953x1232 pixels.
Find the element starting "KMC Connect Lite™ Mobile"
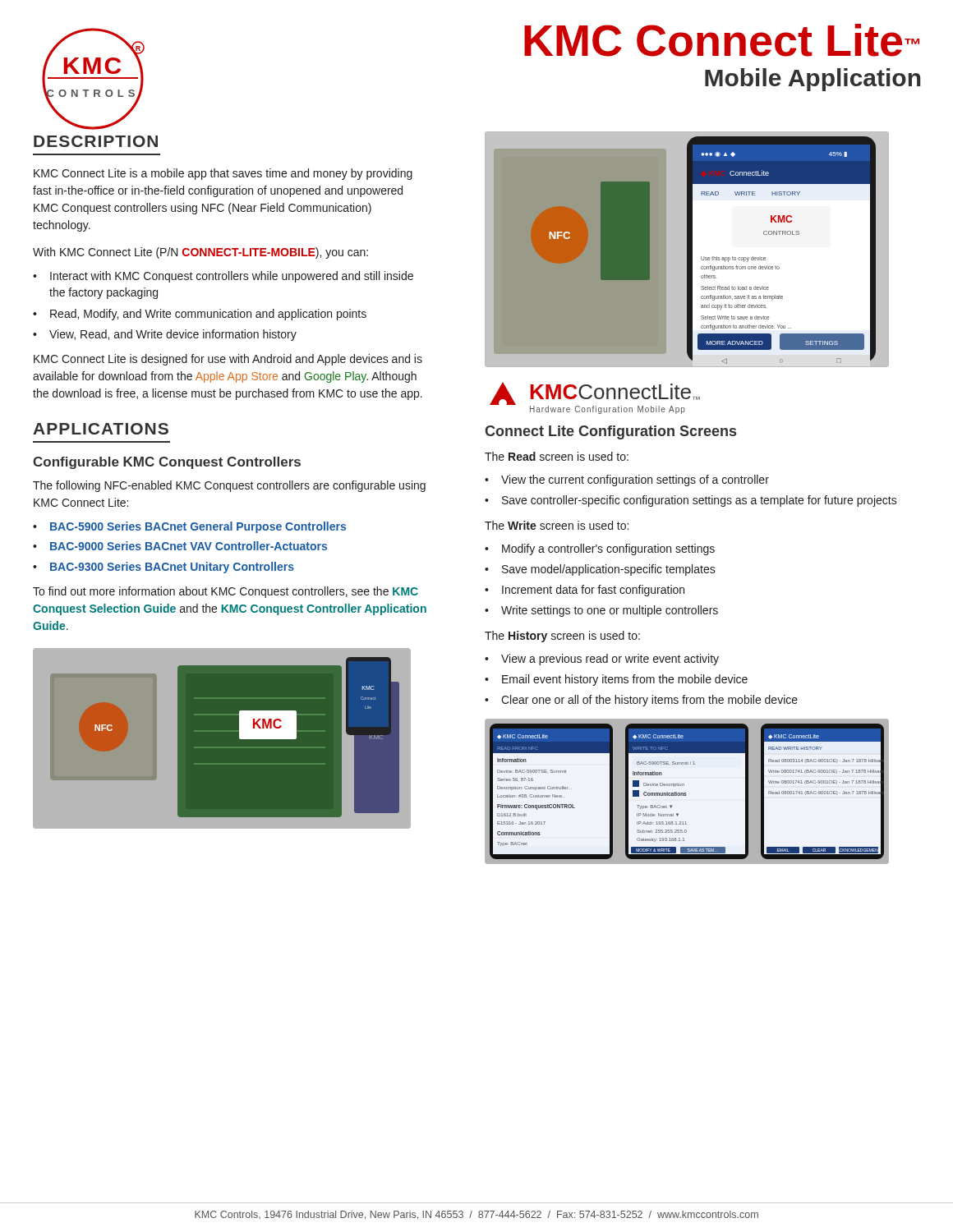(x=555, y=55)
